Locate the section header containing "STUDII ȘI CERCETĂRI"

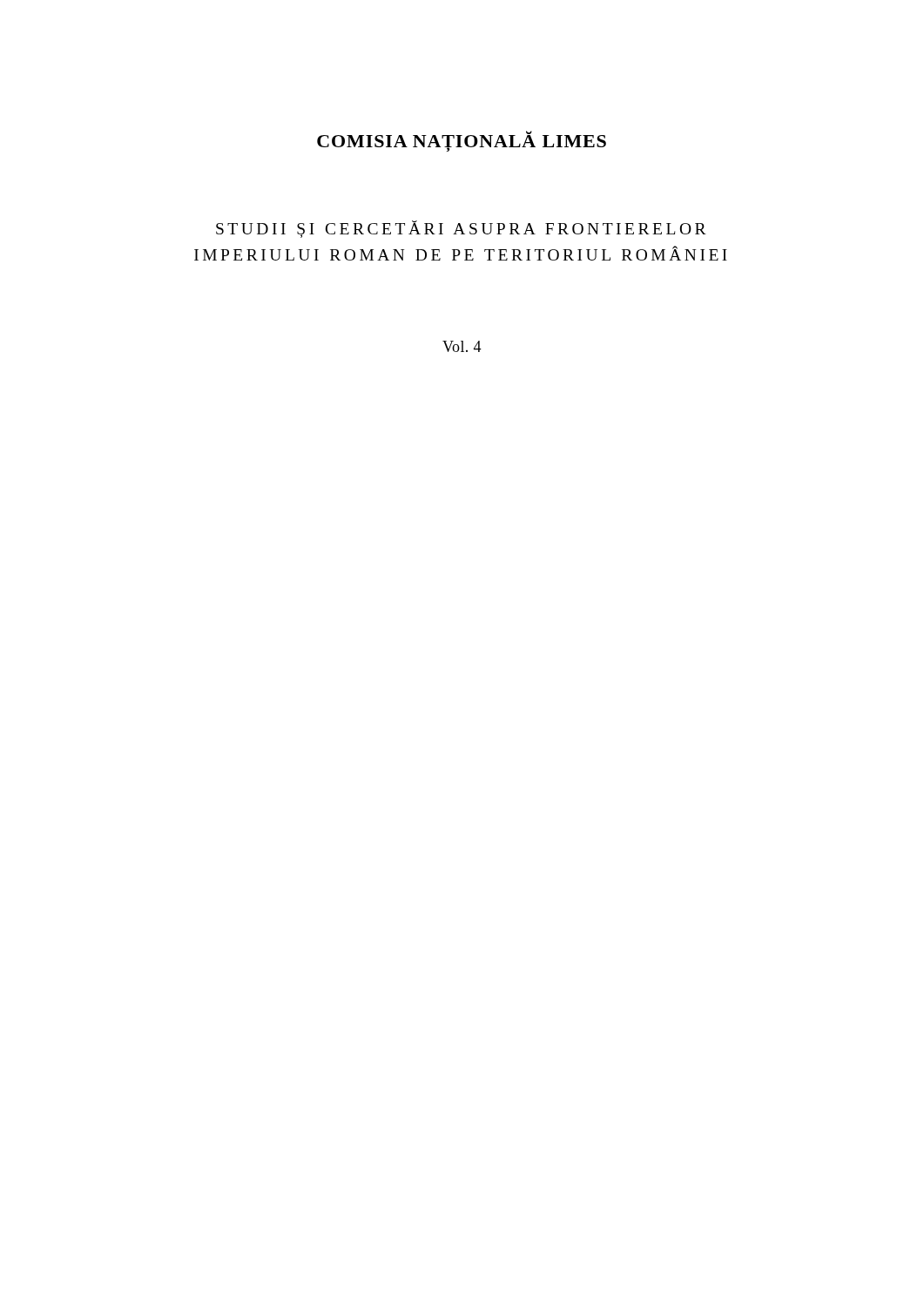[x=462, y=242]
